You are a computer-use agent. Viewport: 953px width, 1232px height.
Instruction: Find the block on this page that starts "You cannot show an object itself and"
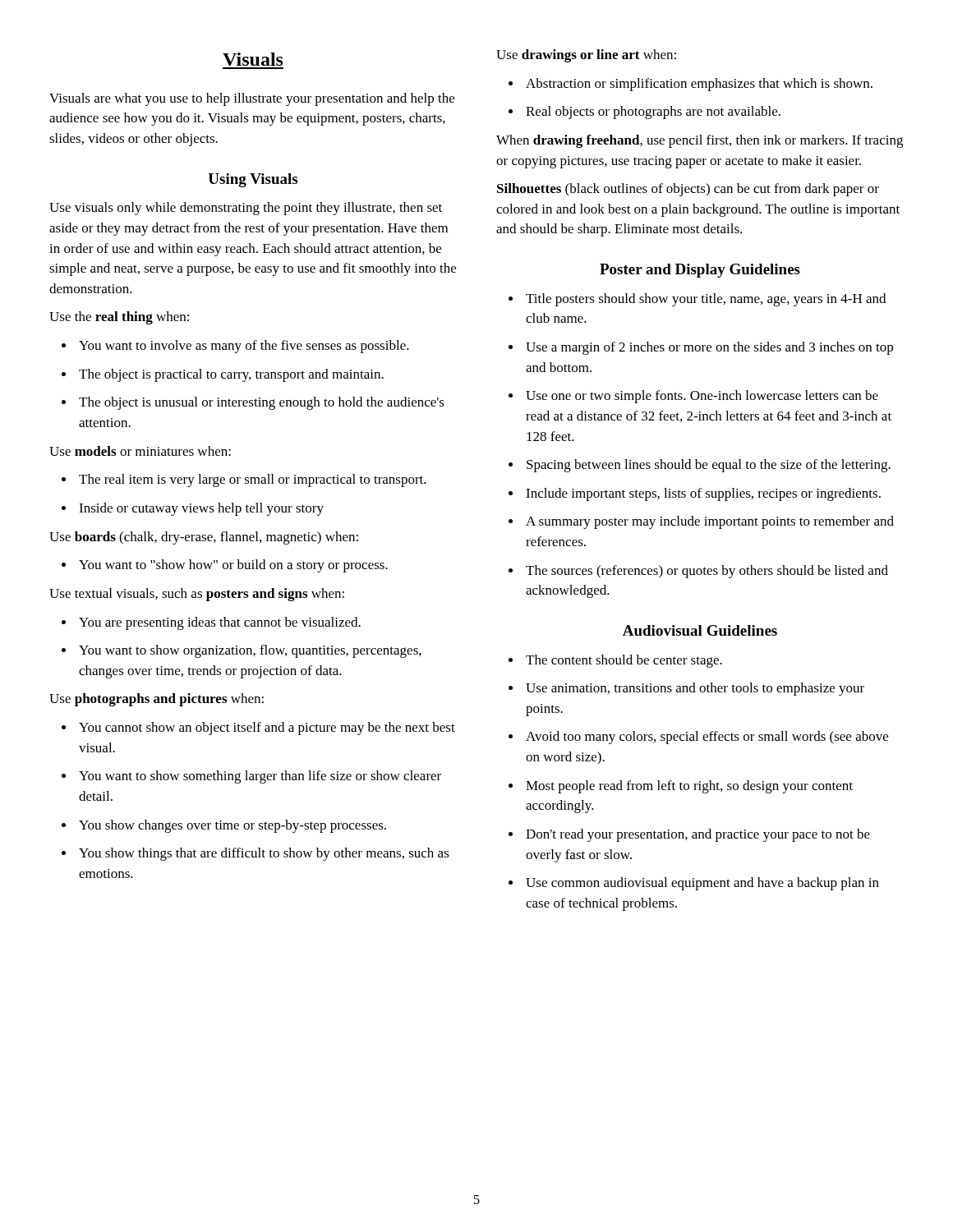(x=261, y=738)
